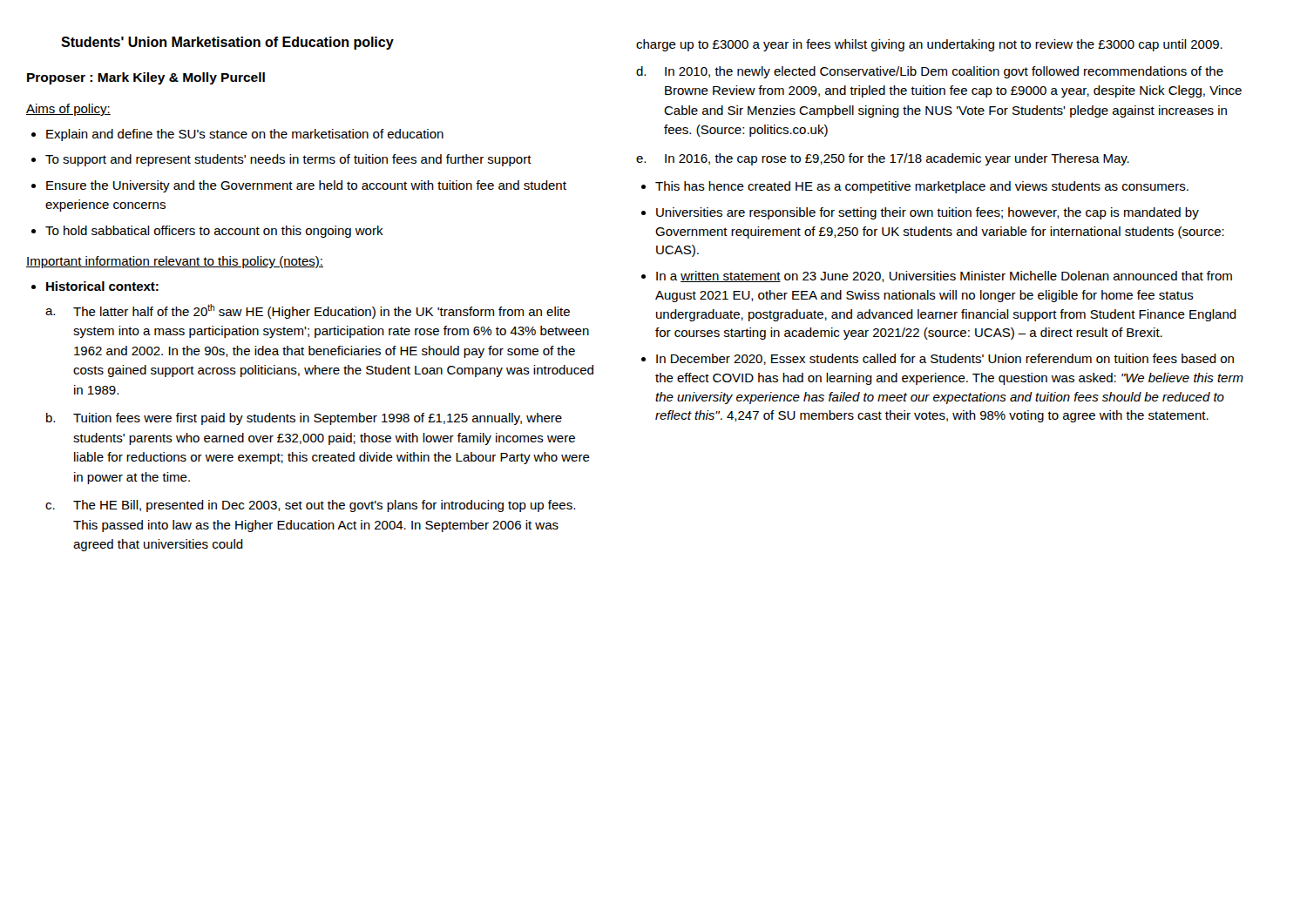Viewport: 1307px width, 924px height.
Task: Find the text with the text "Aims of policy:"
Action: (68, 108)
